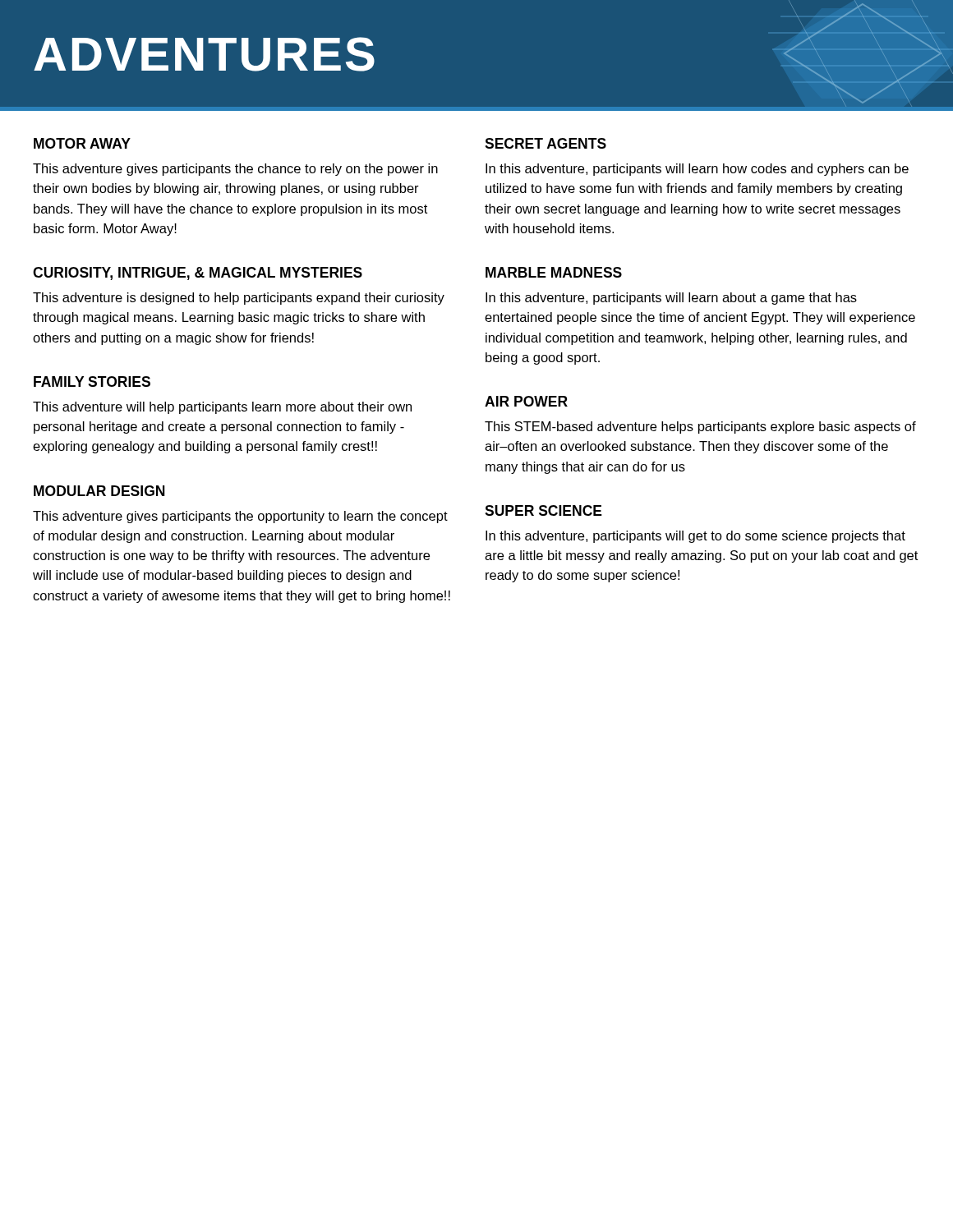Navigate to the block starting "This adventure is designed to help participants"
This screenshot has width=953, height=1232.
point(239,317)
